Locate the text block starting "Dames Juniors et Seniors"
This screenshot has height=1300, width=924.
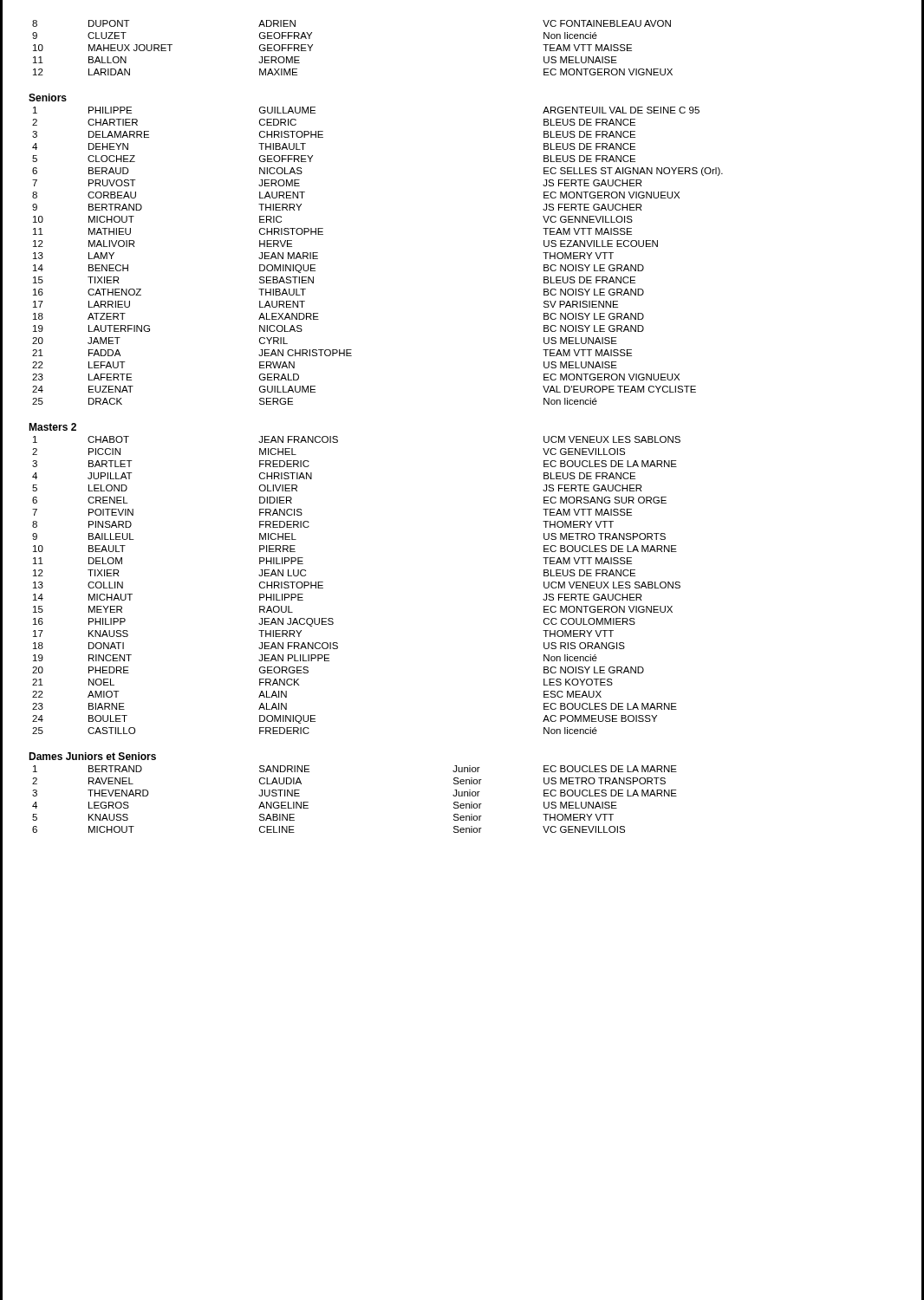pyautogui.click(x=92, y=757)
